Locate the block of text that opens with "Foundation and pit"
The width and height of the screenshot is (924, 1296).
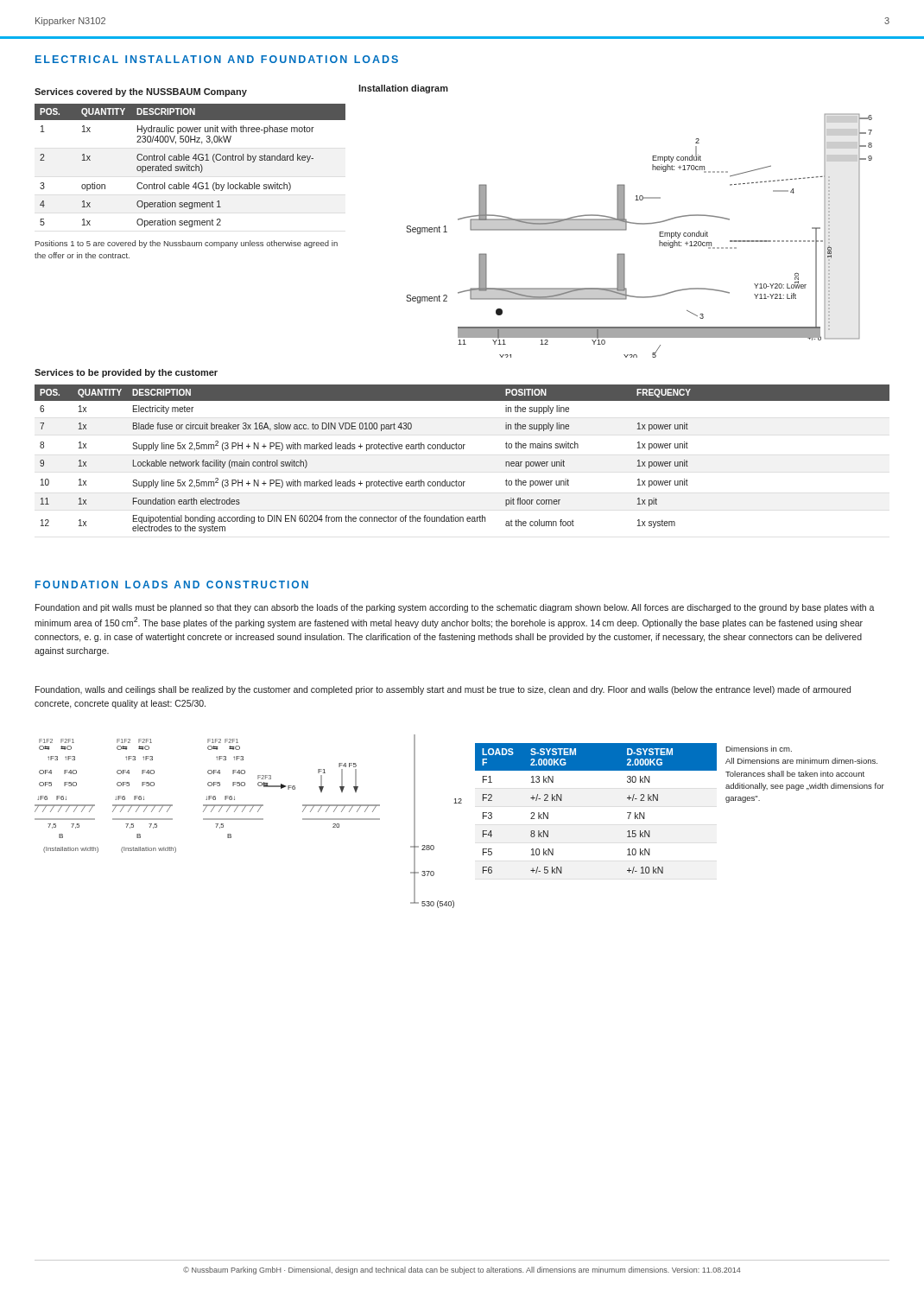pyautogui.click(x=454, y=629)
